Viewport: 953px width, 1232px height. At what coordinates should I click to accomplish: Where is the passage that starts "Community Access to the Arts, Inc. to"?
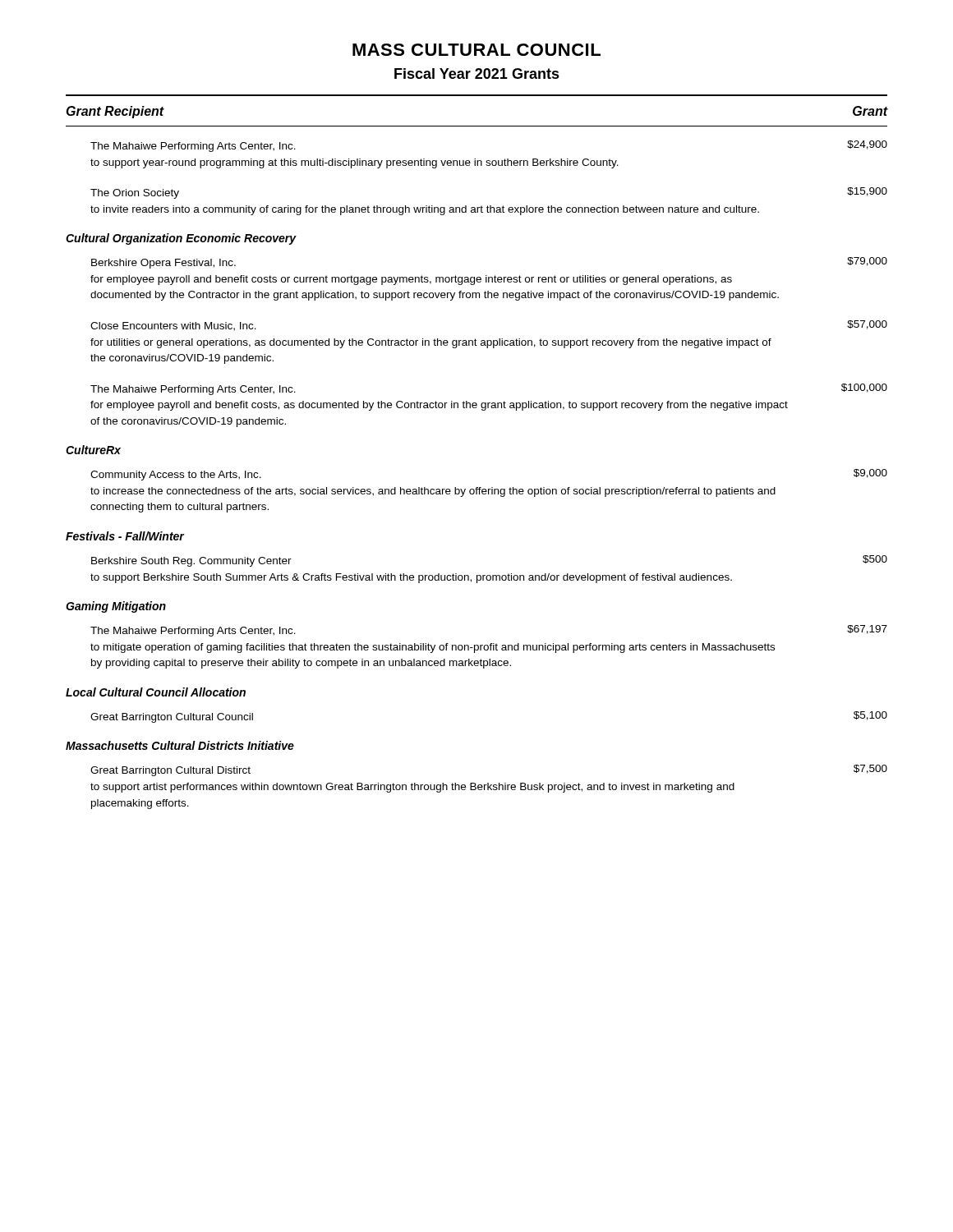pos(489,491)
